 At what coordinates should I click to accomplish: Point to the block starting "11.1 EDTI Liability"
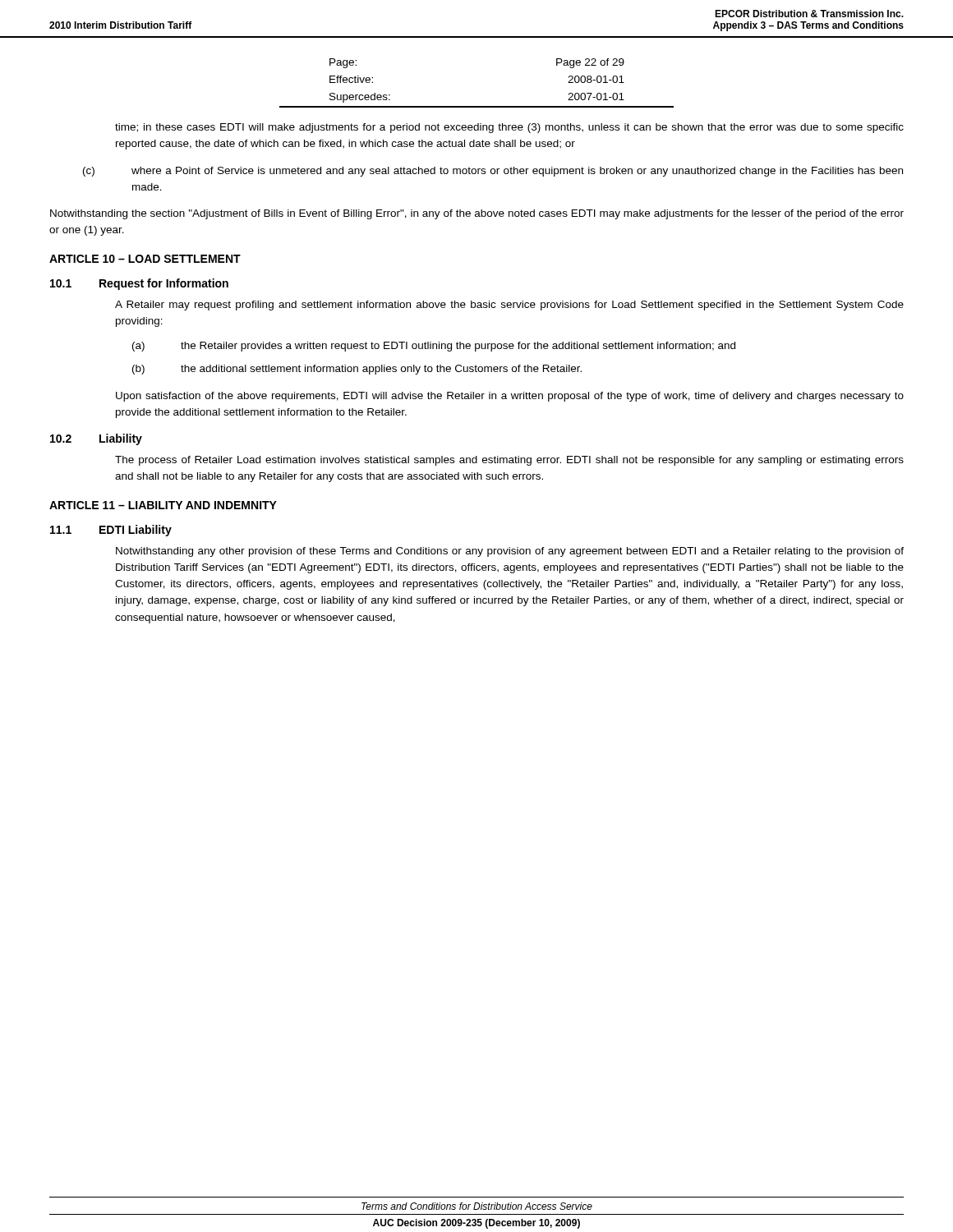pos(111,531)
